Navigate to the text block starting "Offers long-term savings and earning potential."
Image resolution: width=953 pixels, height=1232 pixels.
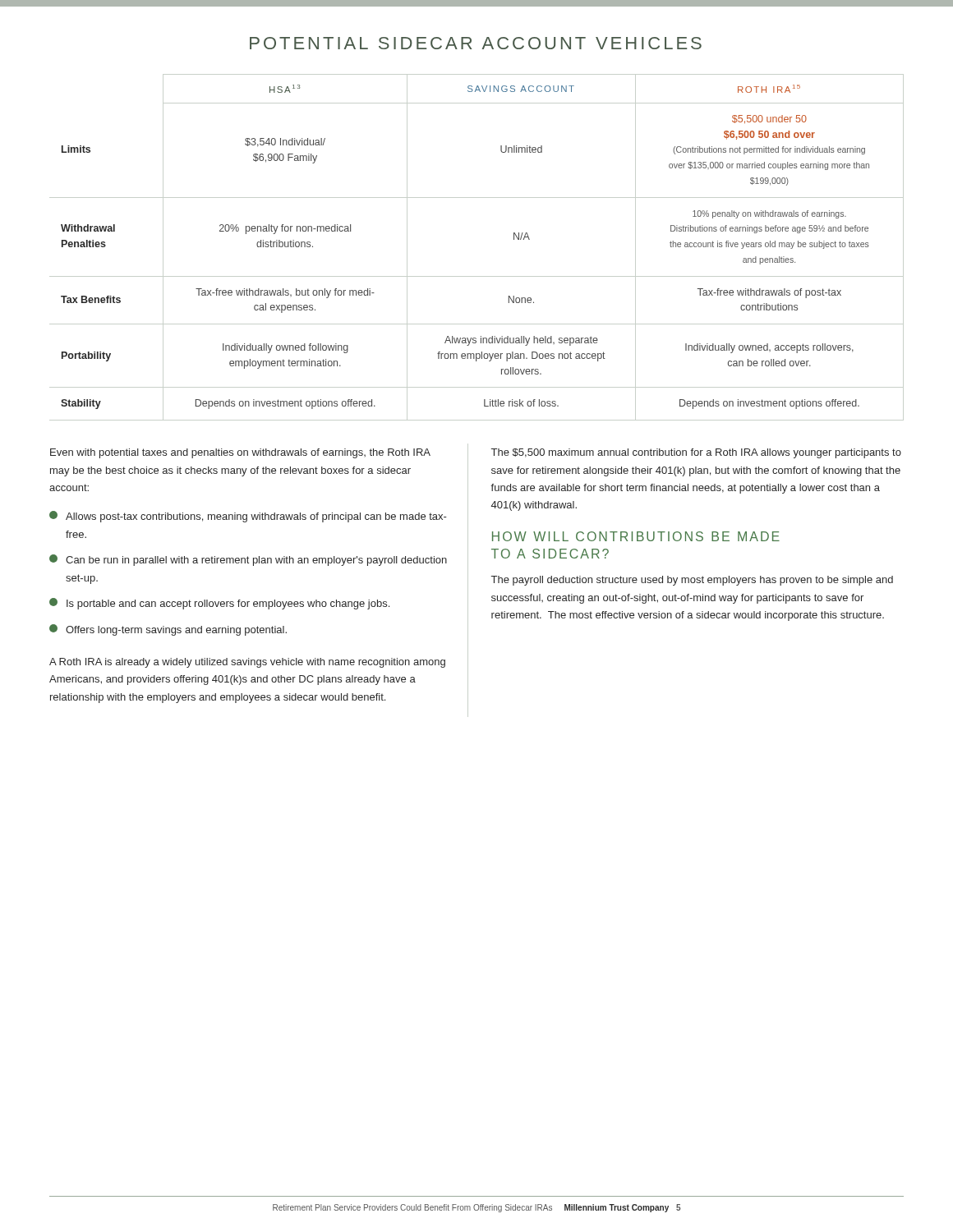click(x=168, y=629)
